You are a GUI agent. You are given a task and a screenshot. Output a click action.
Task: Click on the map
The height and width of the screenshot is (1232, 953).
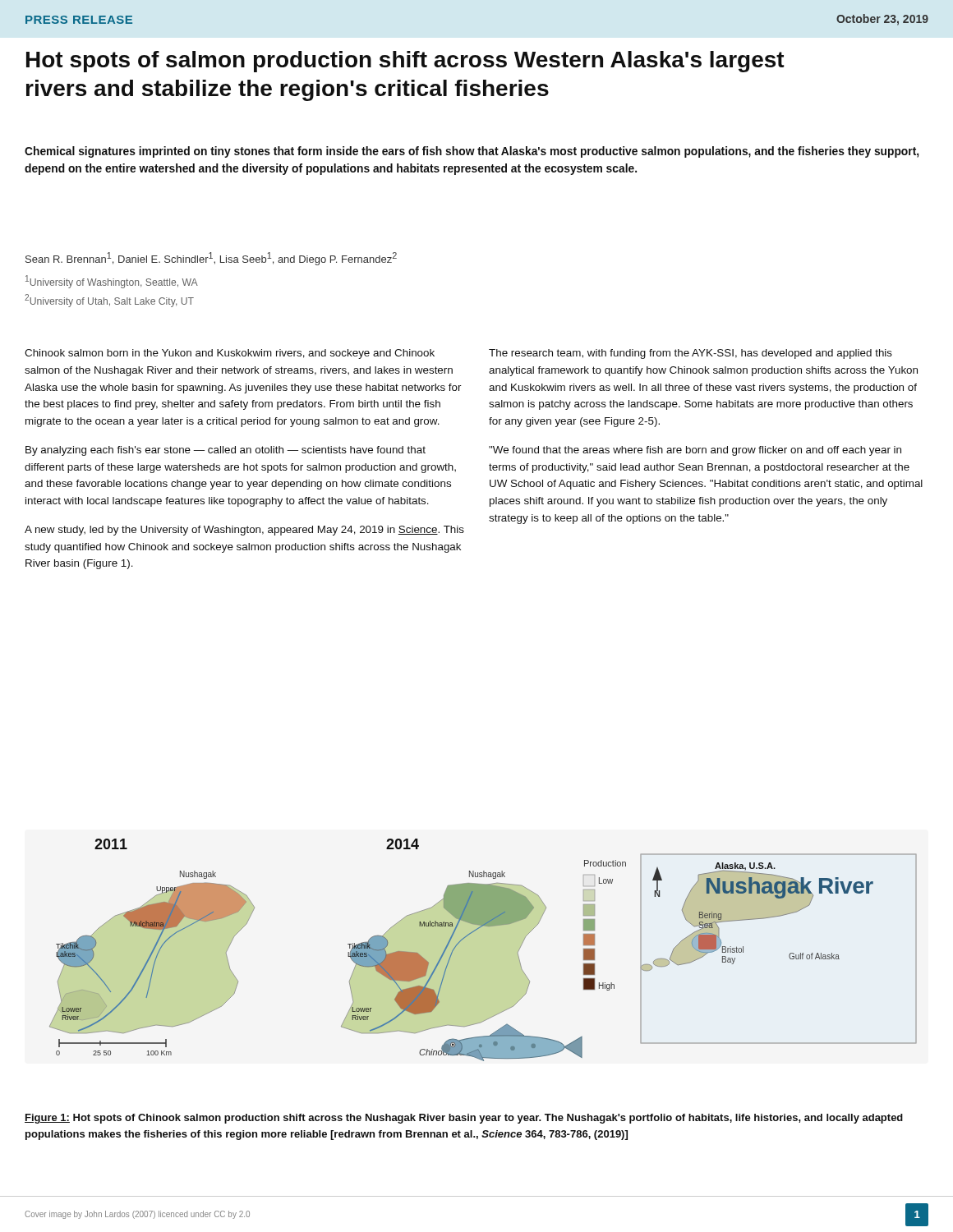click(x=476, y=949)
